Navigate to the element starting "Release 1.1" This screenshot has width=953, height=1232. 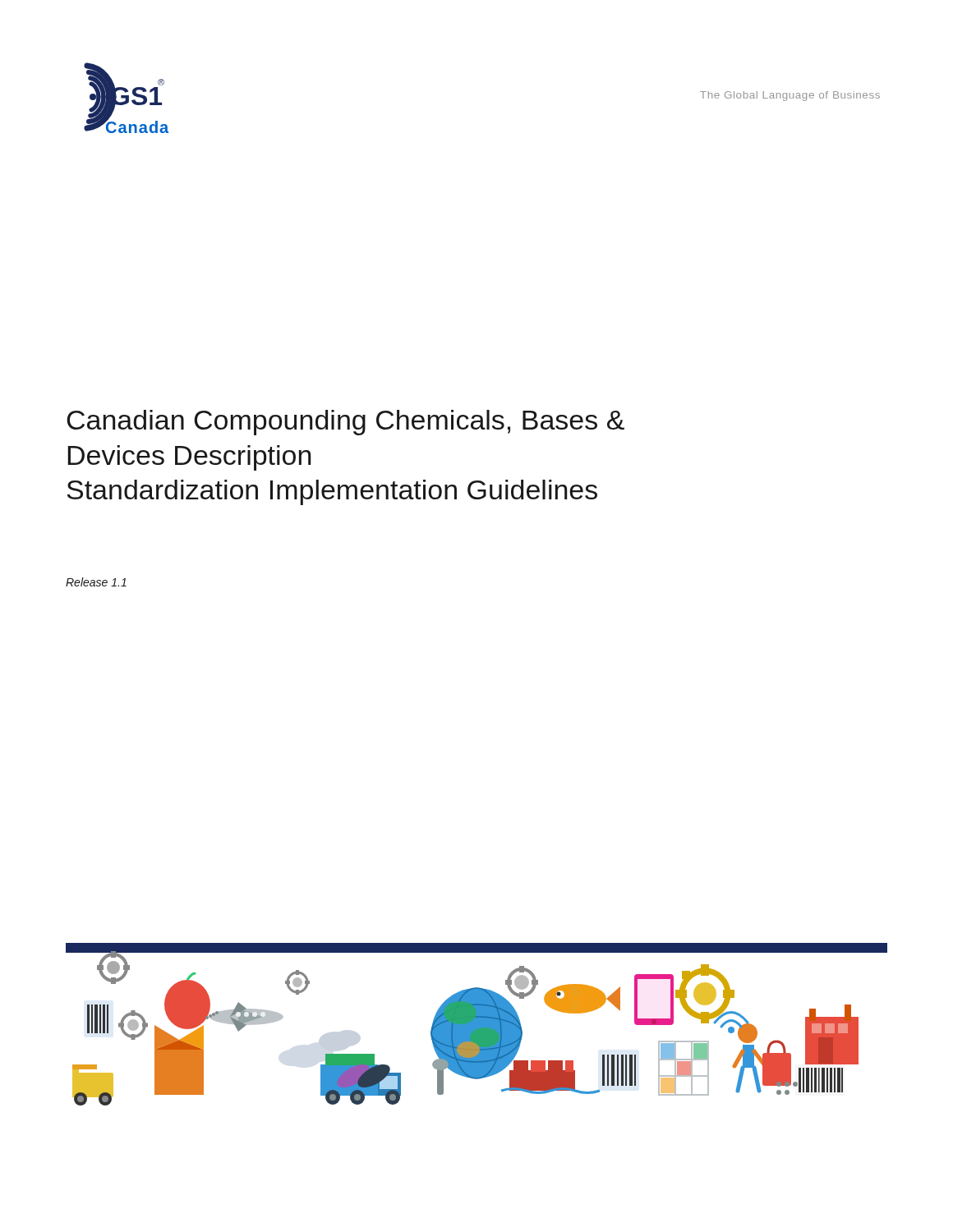96,582
